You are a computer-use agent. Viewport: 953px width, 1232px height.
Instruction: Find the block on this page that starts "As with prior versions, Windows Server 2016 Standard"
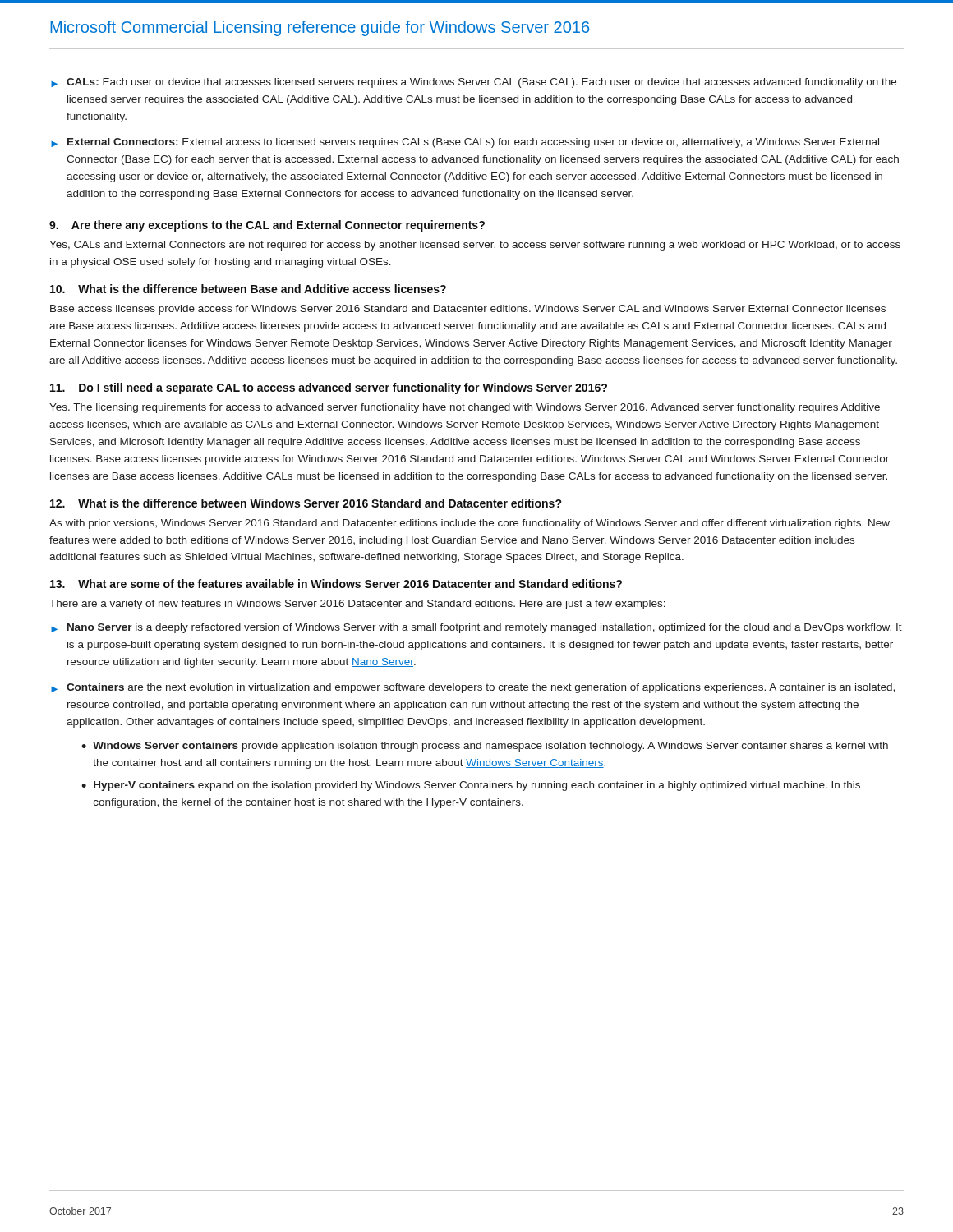(x=469, y=540)
